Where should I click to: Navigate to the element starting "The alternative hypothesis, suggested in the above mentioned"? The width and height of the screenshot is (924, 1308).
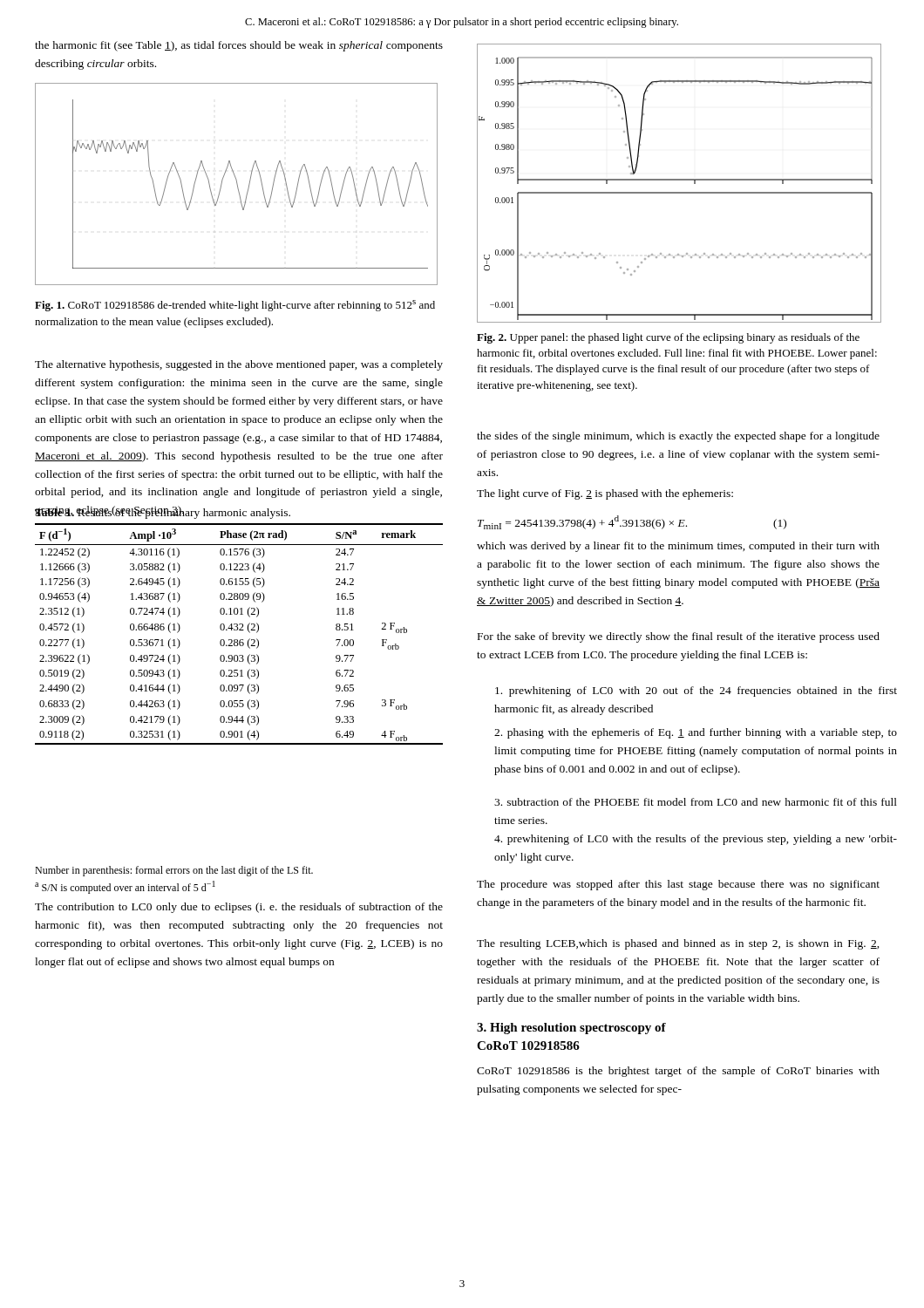239,438
